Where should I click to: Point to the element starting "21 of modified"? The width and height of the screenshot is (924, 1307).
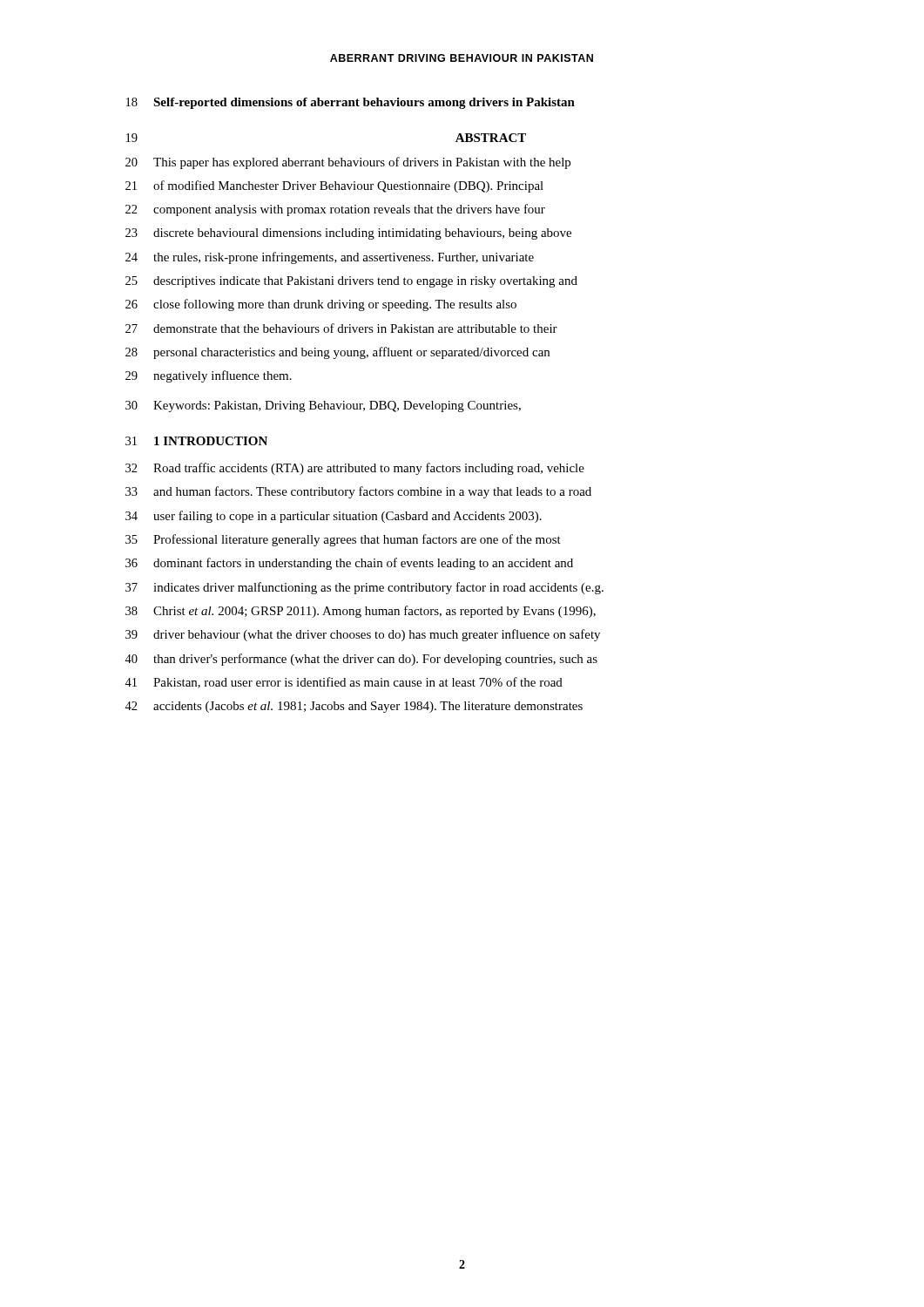point(462,186)
